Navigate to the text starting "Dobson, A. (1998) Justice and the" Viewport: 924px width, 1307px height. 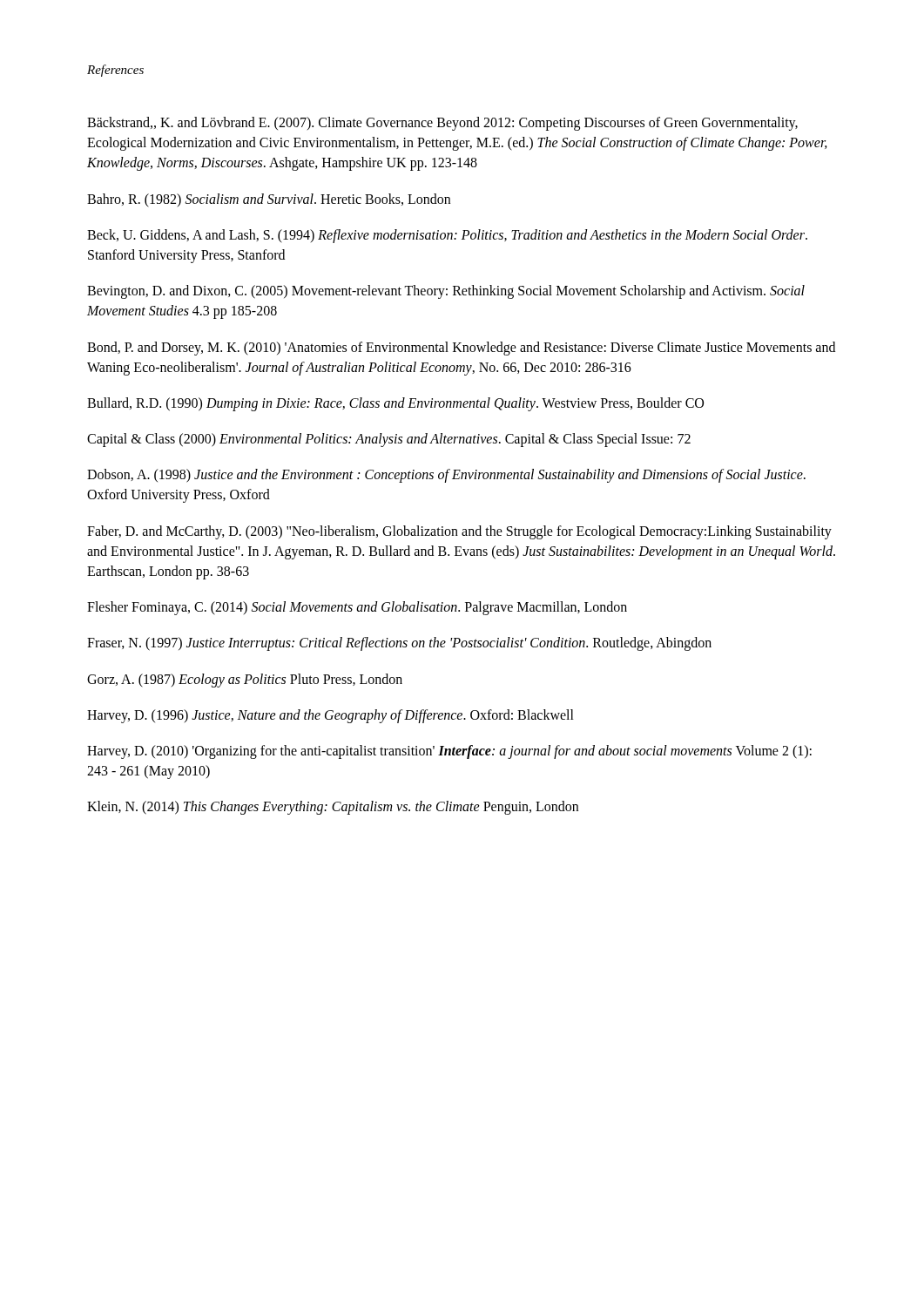447,485
